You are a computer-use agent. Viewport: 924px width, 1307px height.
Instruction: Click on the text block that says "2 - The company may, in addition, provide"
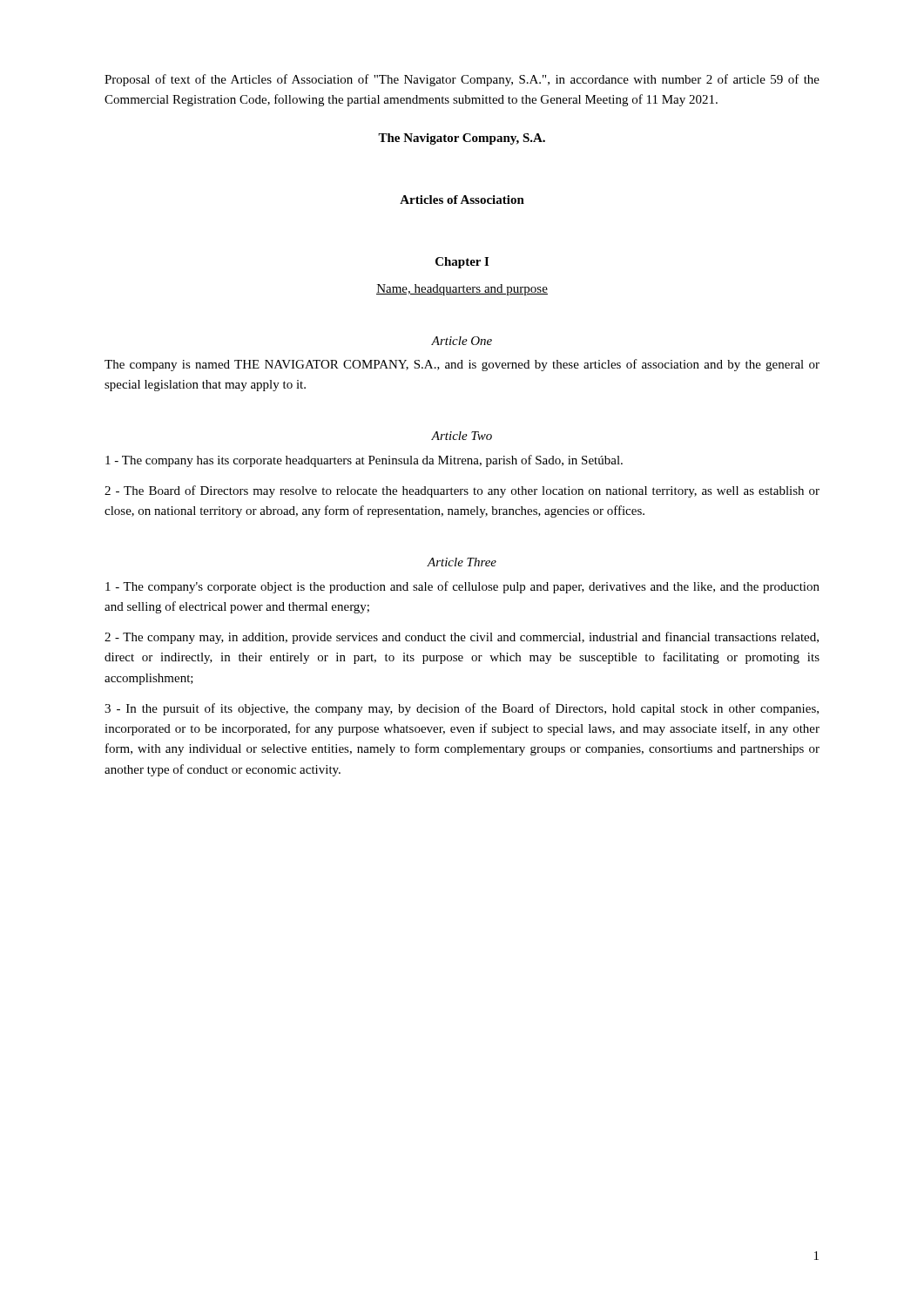point(462,658)
